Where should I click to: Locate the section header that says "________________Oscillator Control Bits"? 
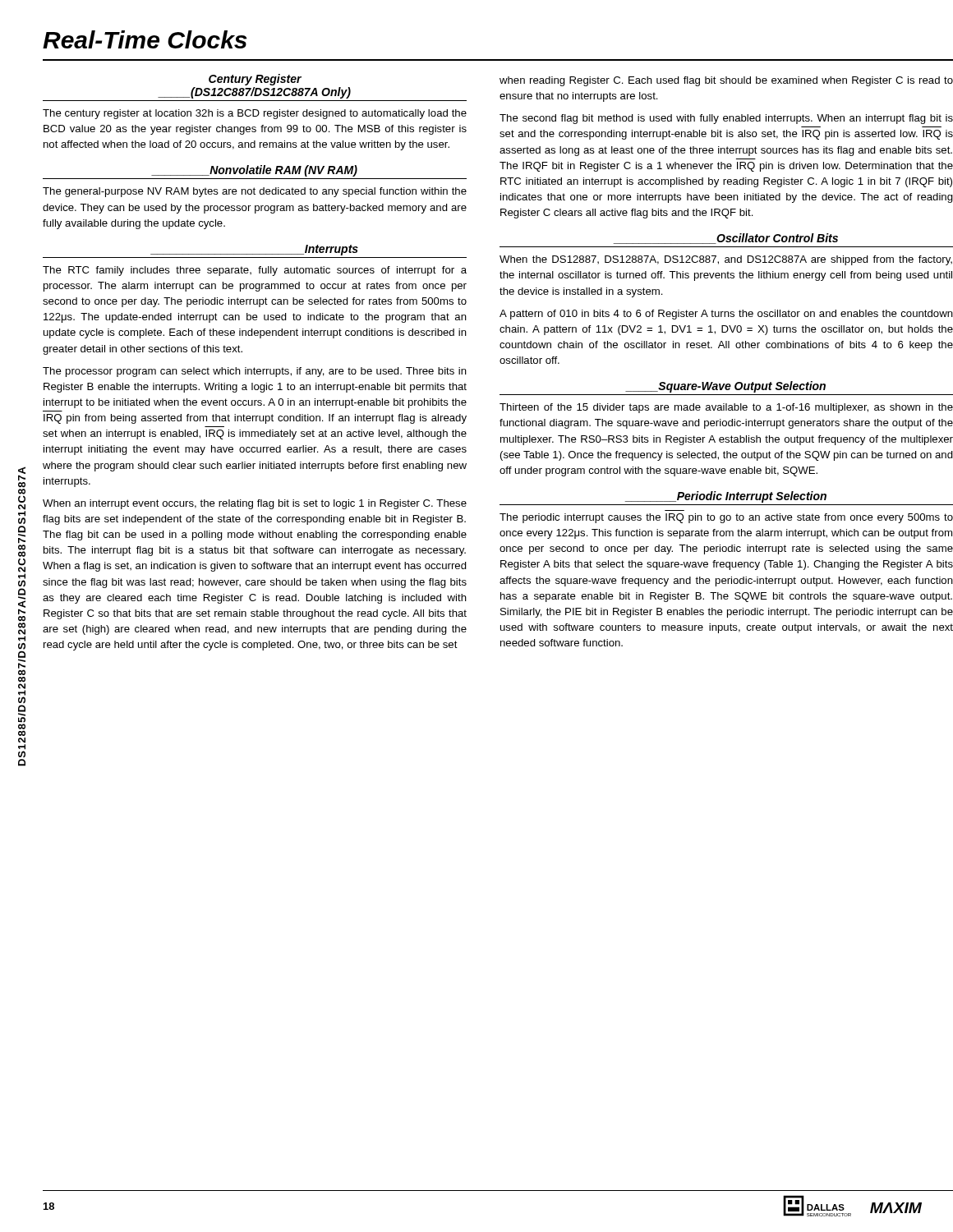tap(726, 238)
